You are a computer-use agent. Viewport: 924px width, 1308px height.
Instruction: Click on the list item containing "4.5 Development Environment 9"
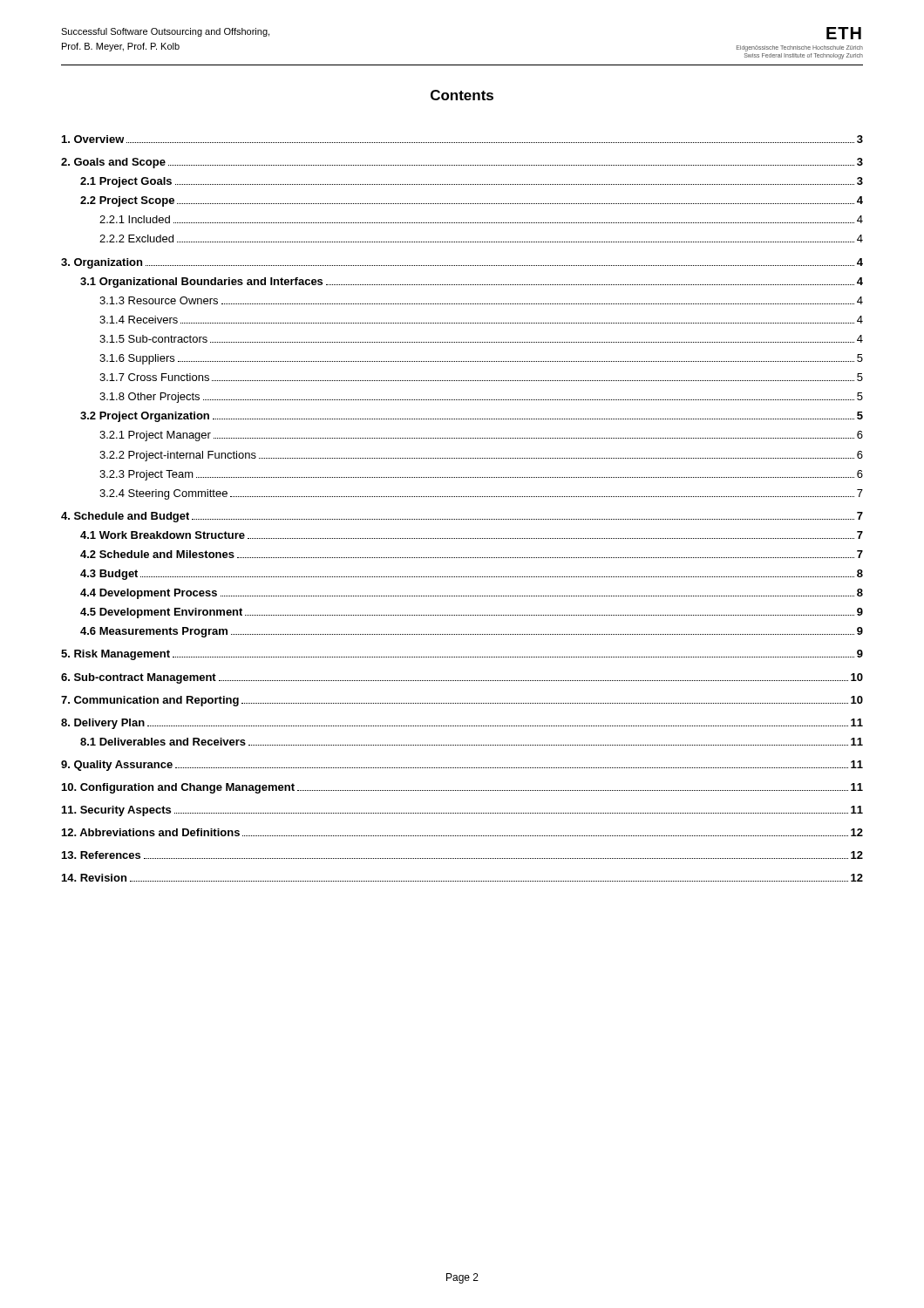tap(472, 612)
